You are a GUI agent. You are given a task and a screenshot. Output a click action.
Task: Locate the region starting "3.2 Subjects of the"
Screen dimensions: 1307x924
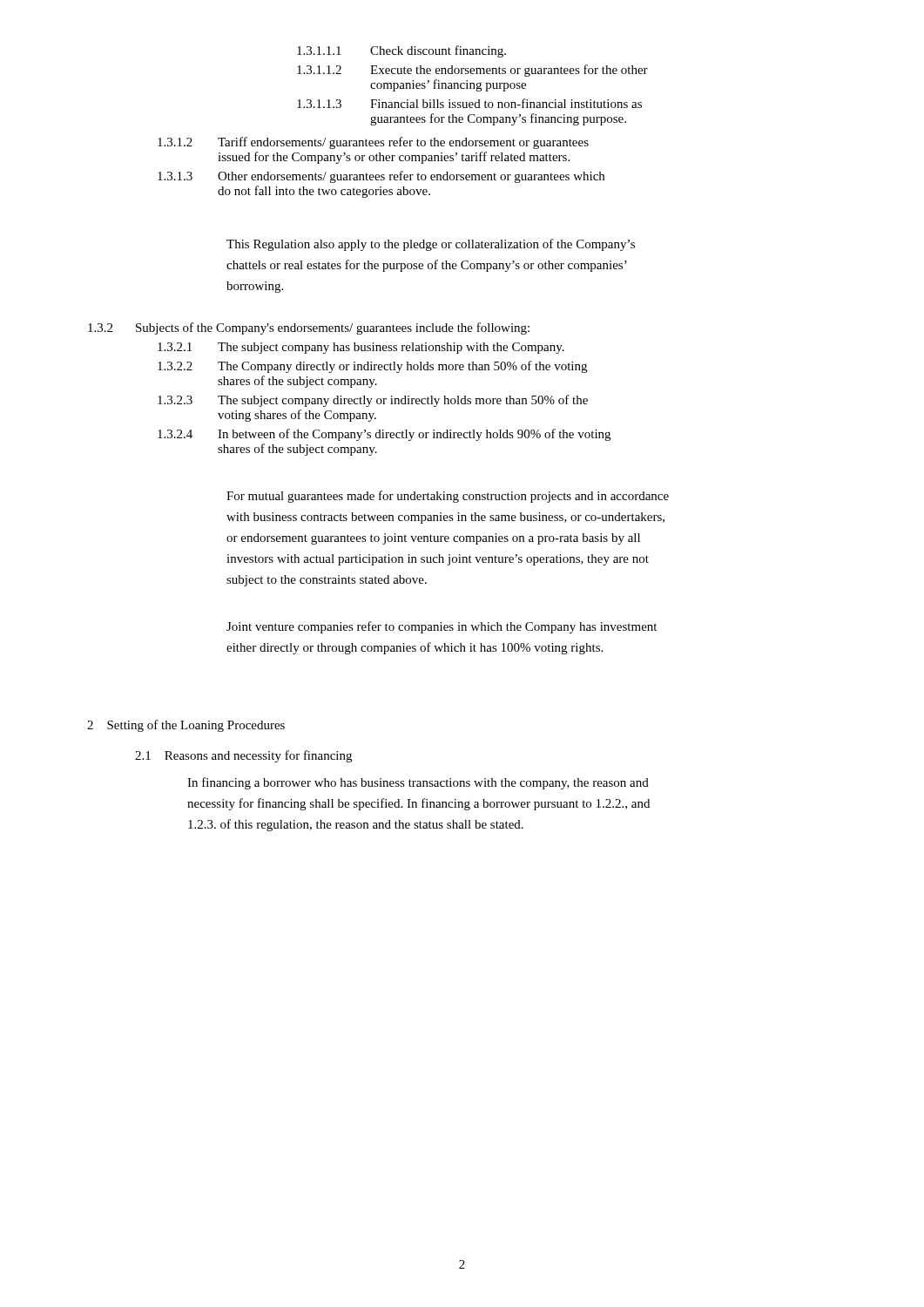471,328
